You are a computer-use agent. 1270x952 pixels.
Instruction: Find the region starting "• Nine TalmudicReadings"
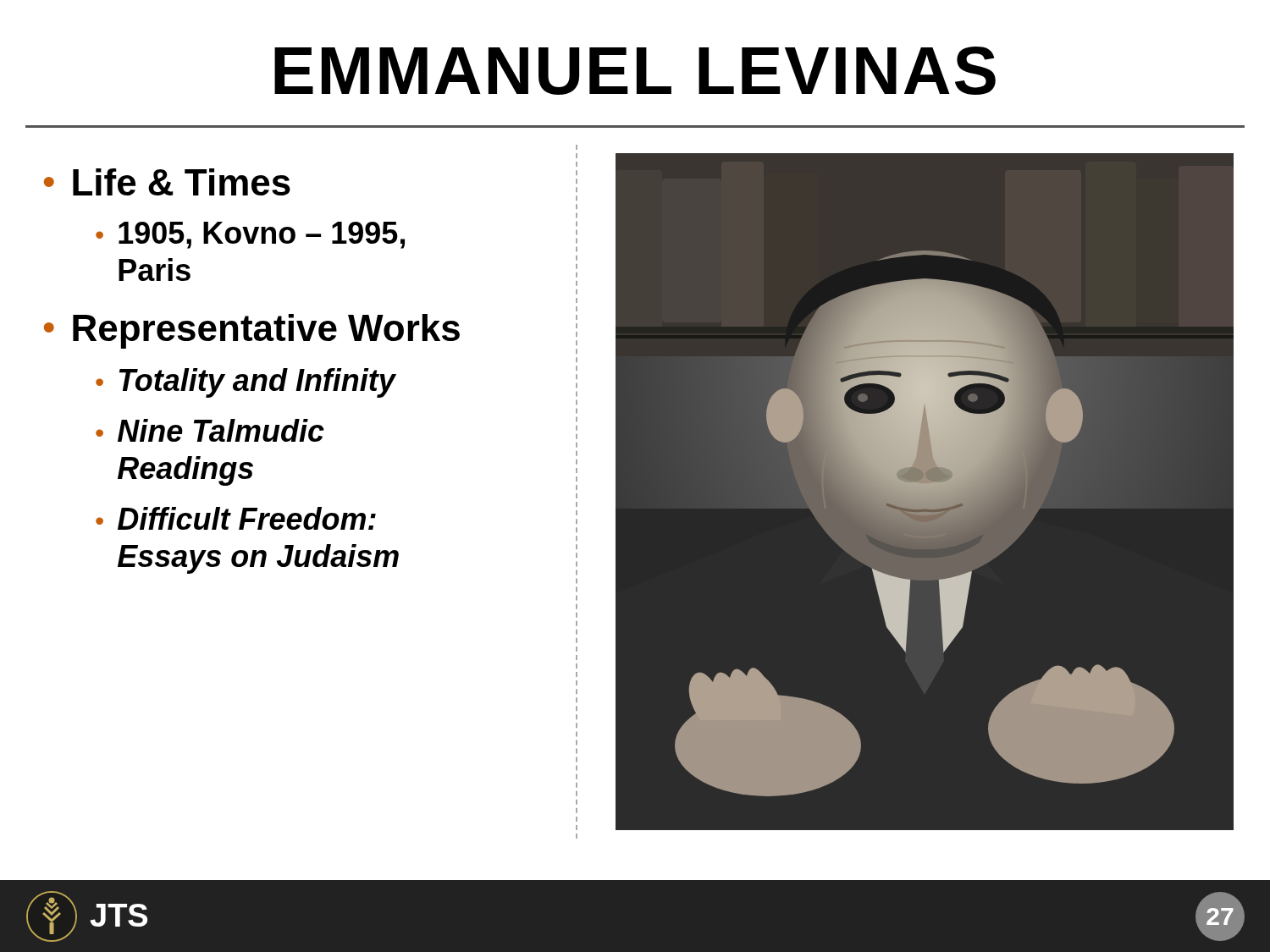tap(210, 450)
